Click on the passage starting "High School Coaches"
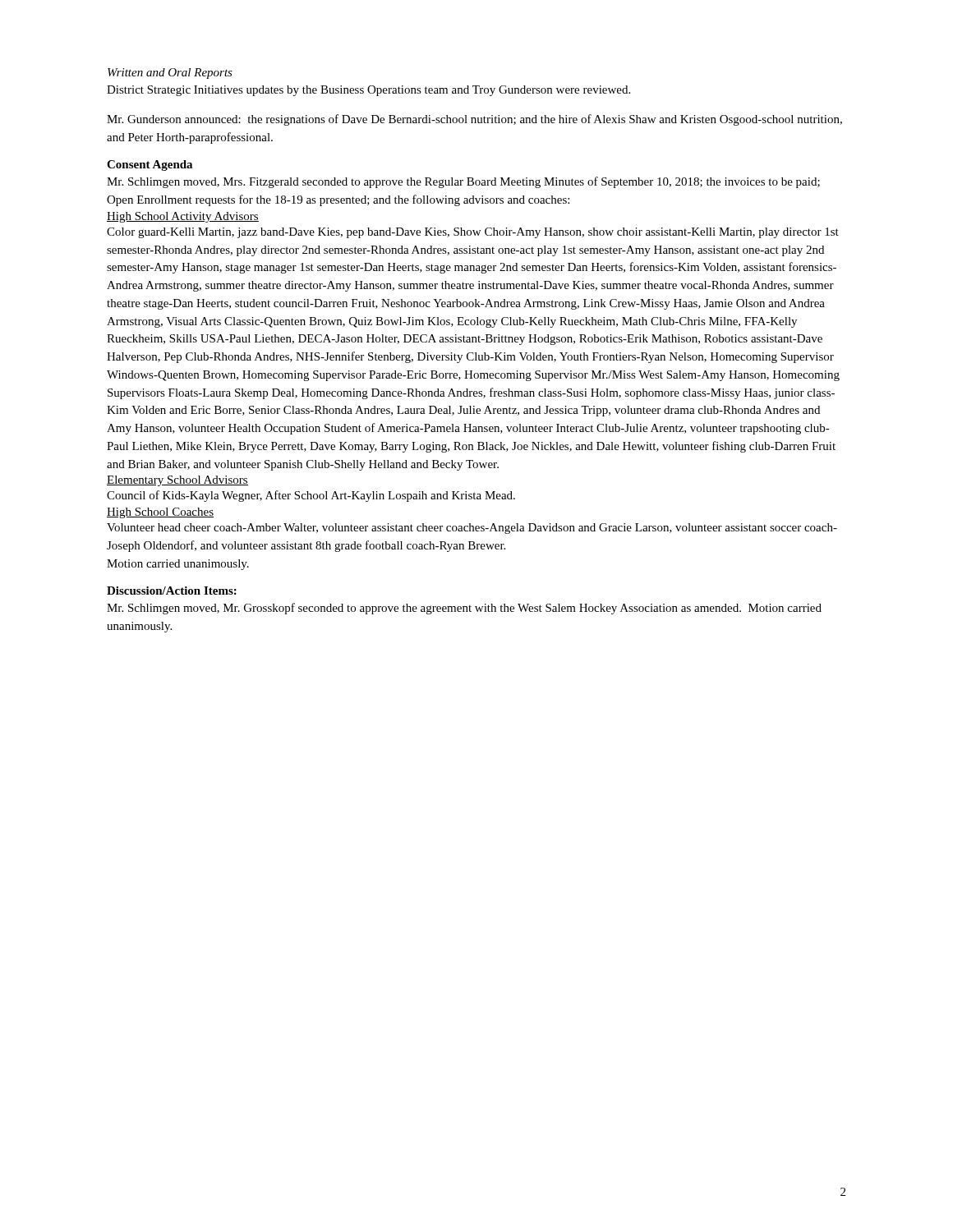 [x=160, y=512]
